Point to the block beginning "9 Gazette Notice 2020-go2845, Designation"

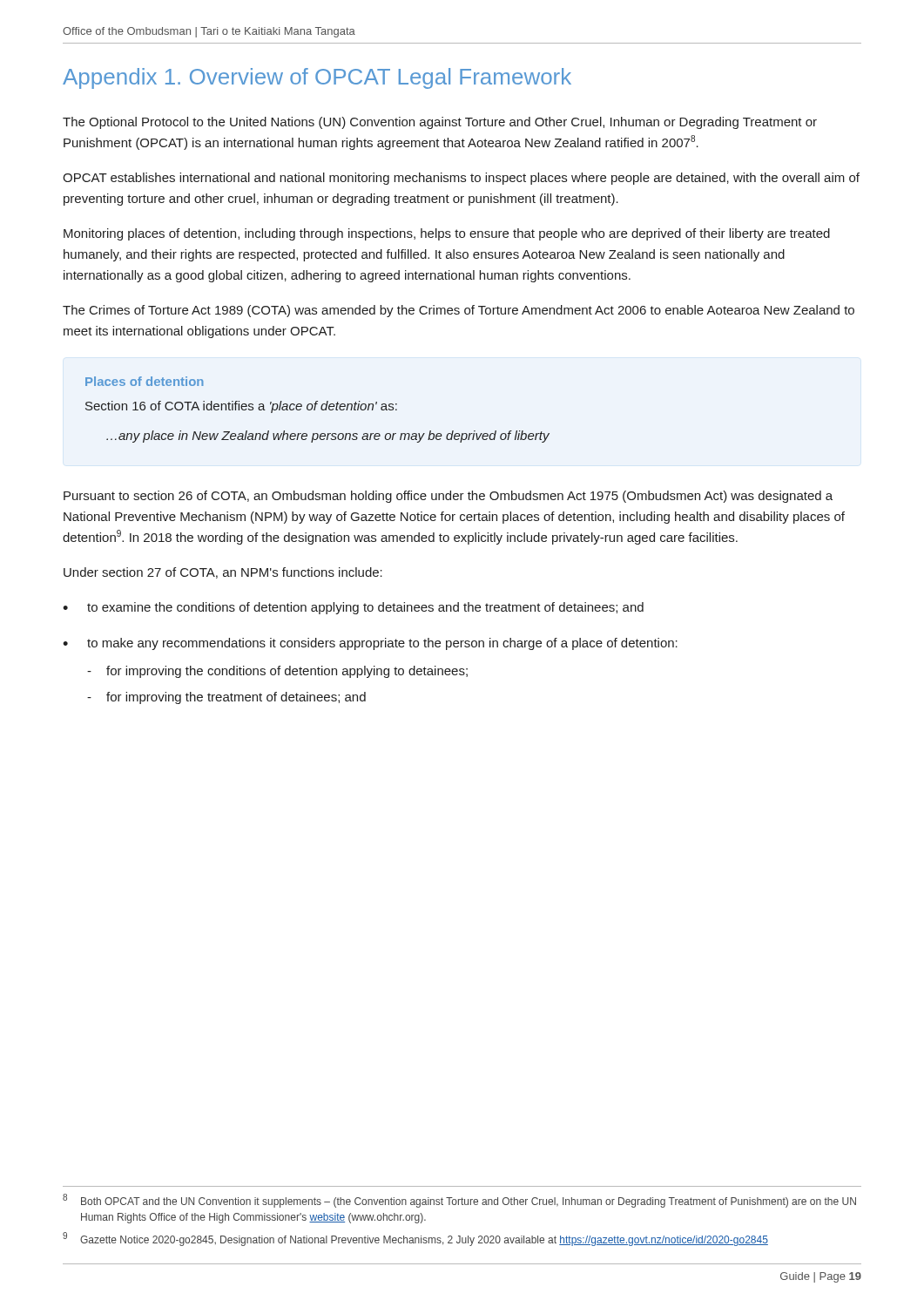pos(462,1240)
